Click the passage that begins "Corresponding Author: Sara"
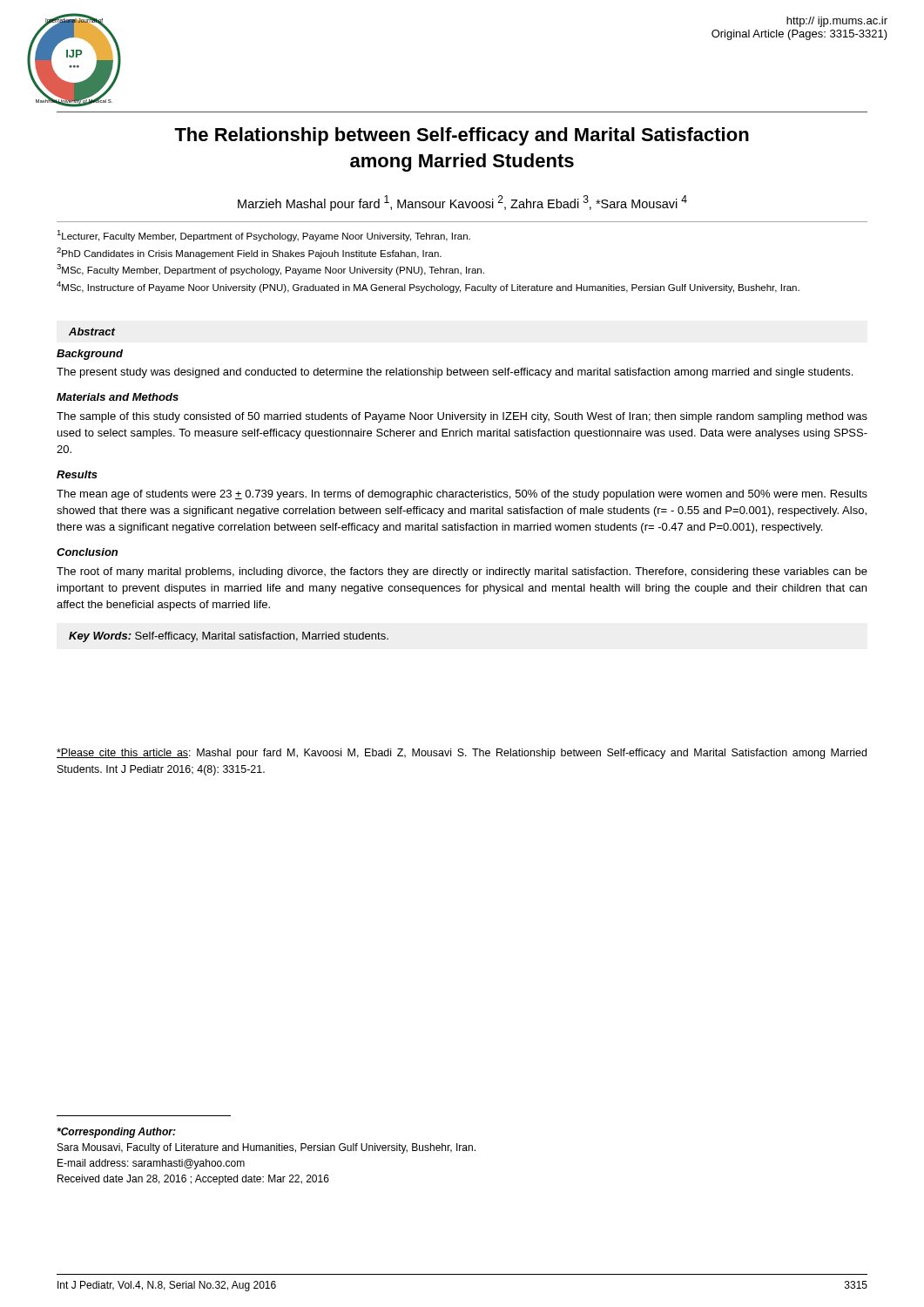Viewport: 924px width, 1307px height. [267, 1155]
